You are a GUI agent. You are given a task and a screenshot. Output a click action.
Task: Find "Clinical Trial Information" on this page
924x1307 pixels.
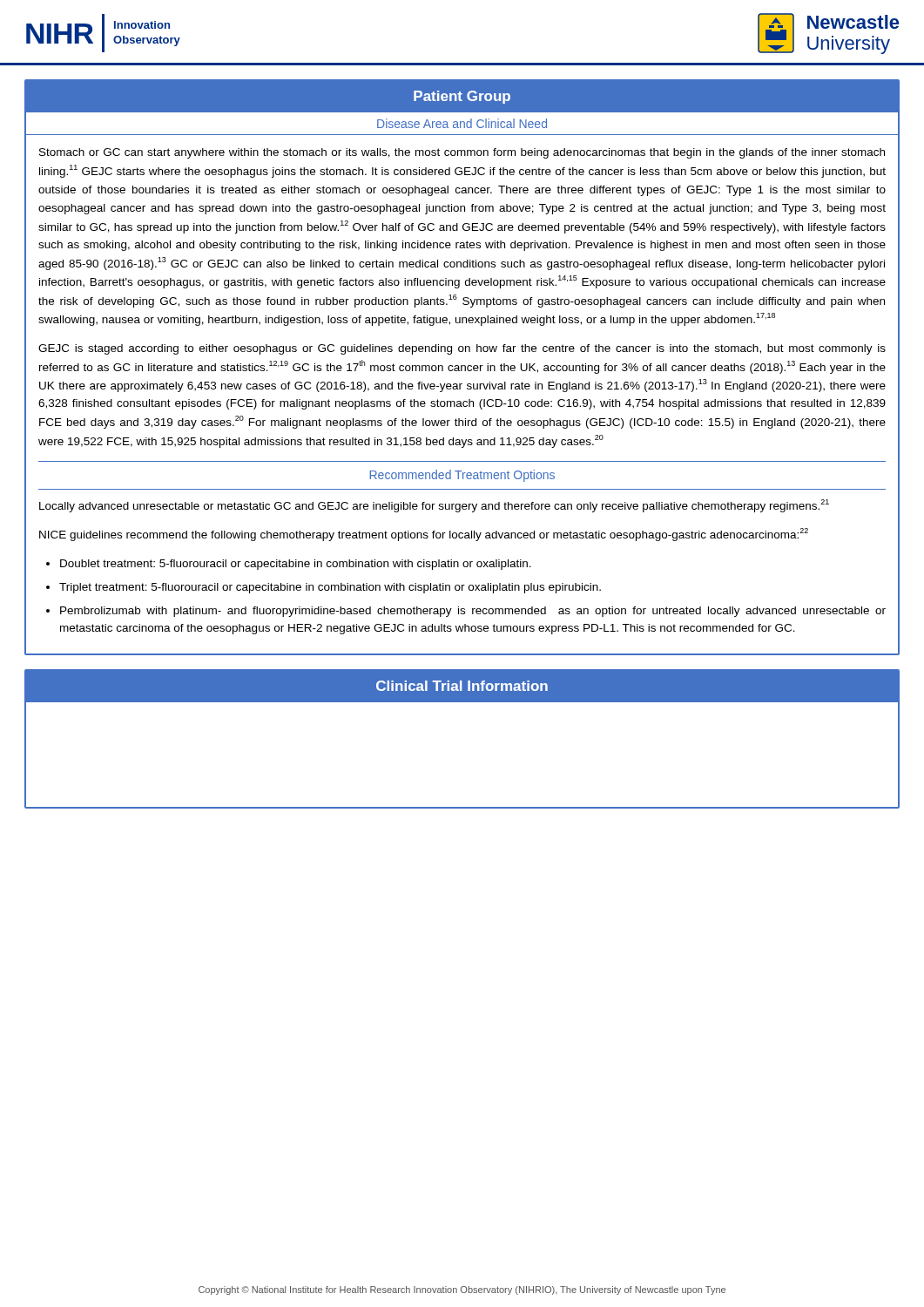(x=462, y=687)
